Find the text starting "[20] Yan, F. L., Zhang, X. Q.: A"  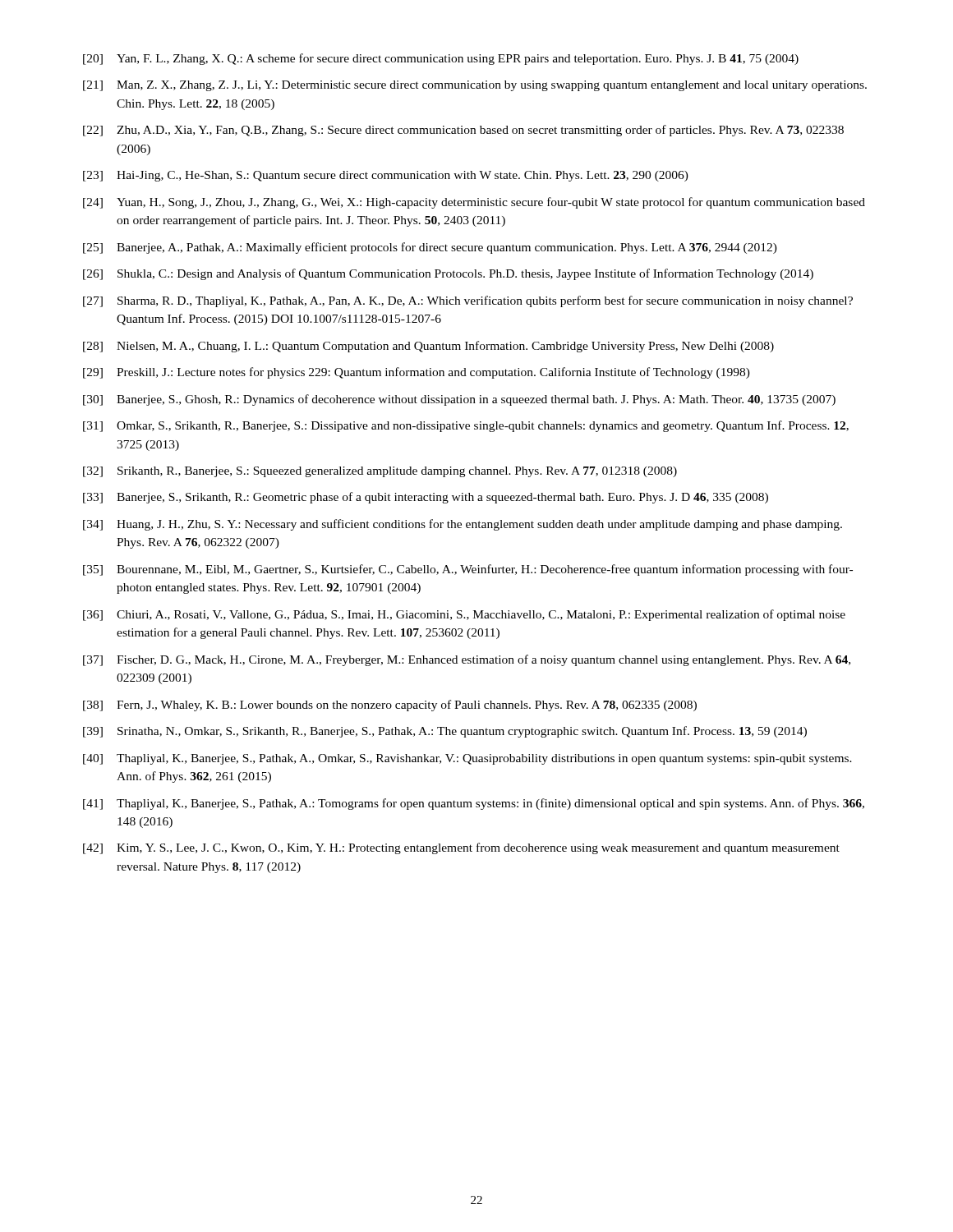pos(476,59)
